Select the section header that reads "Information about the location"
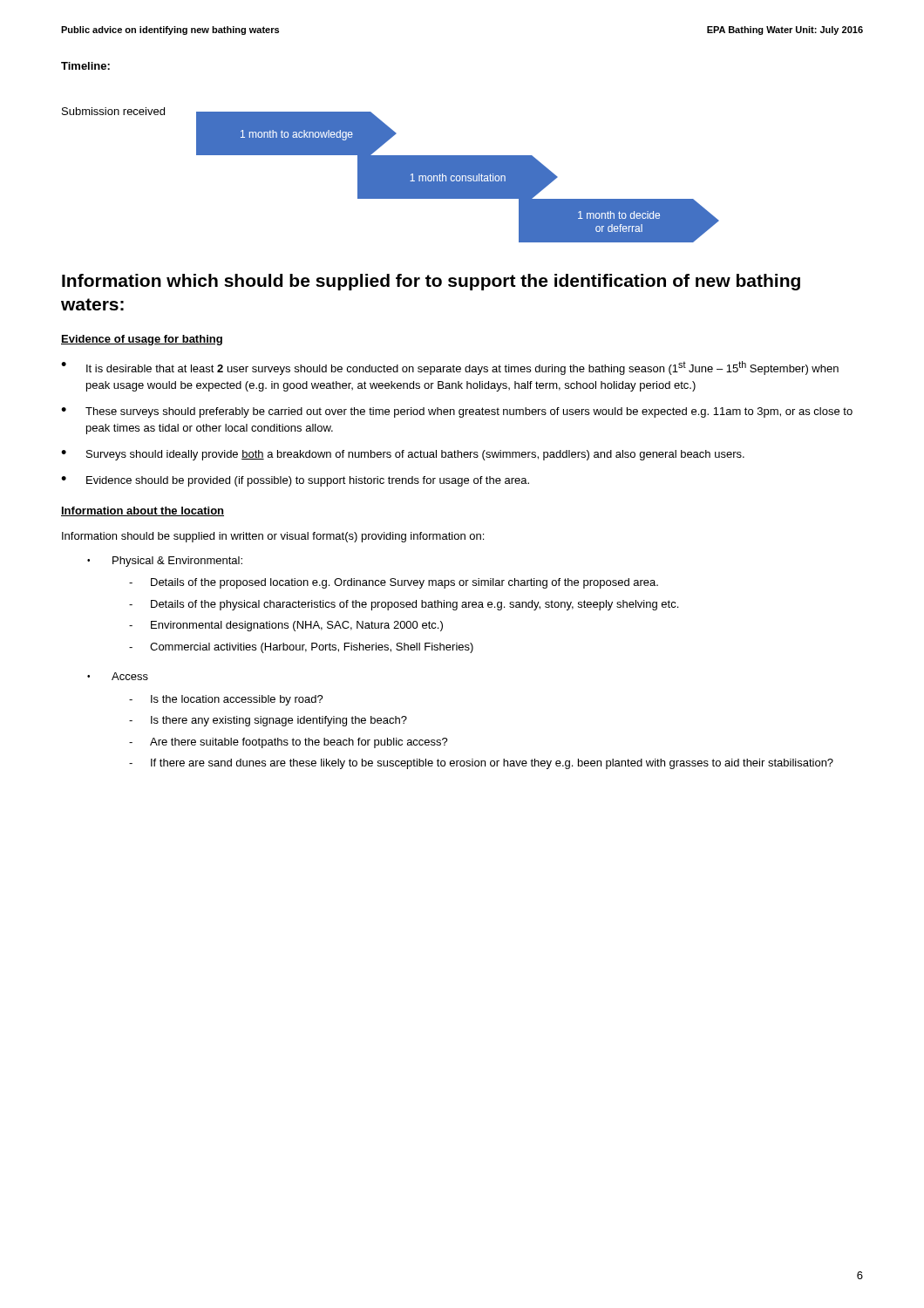 (143, 511)
